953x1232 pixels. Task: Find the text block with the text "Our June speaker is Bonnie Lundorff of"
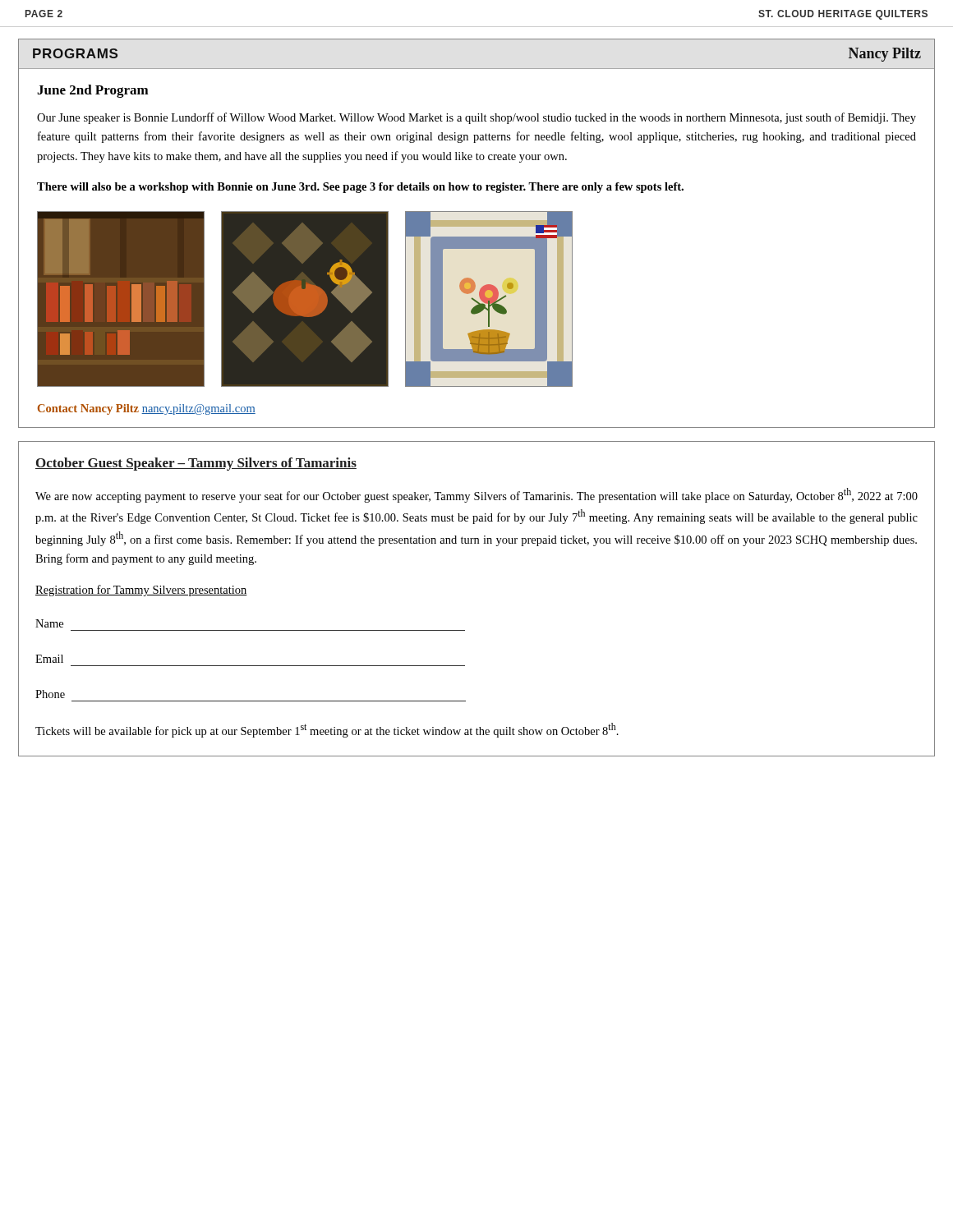click(x=476, y=137)
